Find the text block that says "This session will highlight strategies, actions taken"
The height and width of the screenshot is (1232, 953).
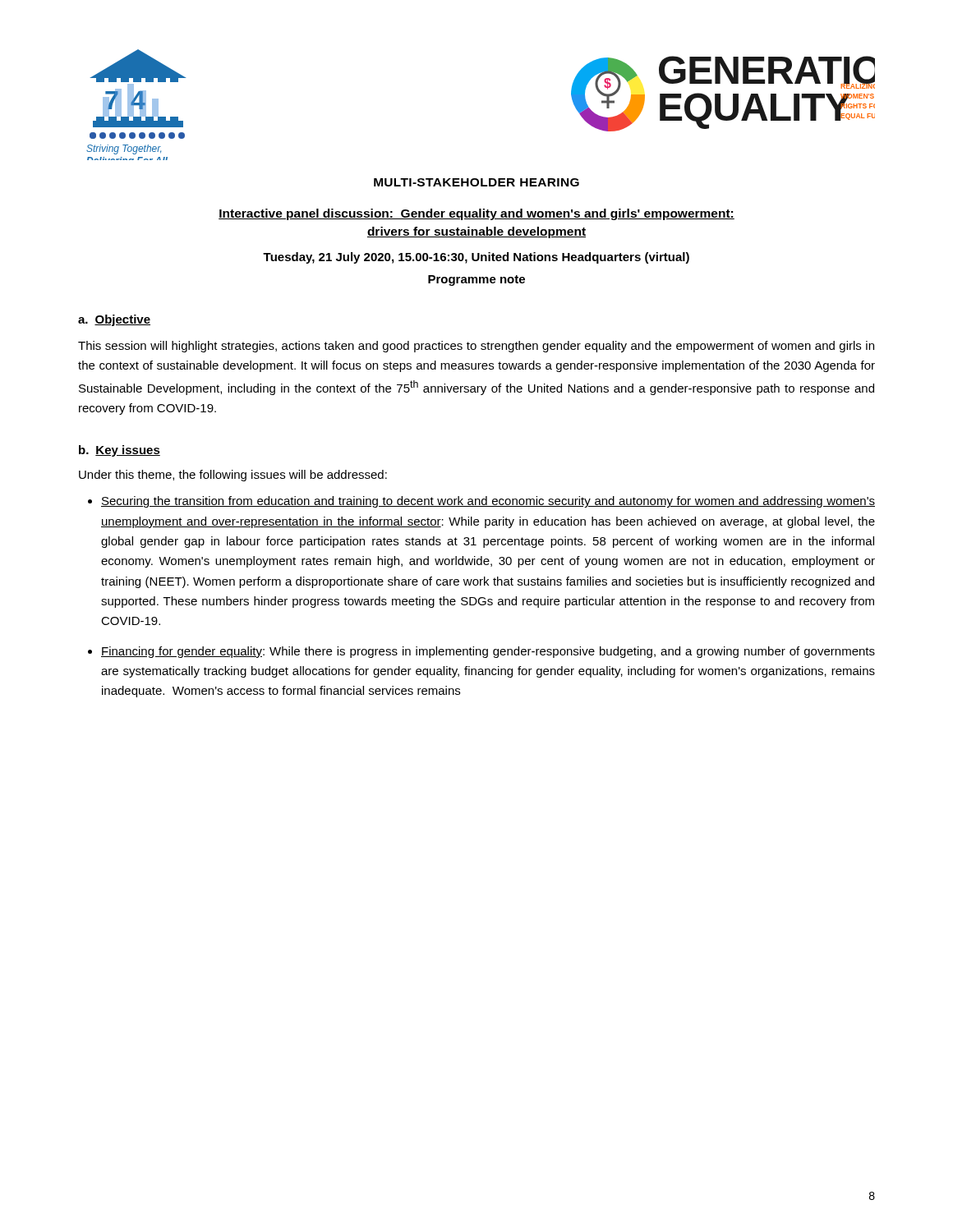point(476,376)
